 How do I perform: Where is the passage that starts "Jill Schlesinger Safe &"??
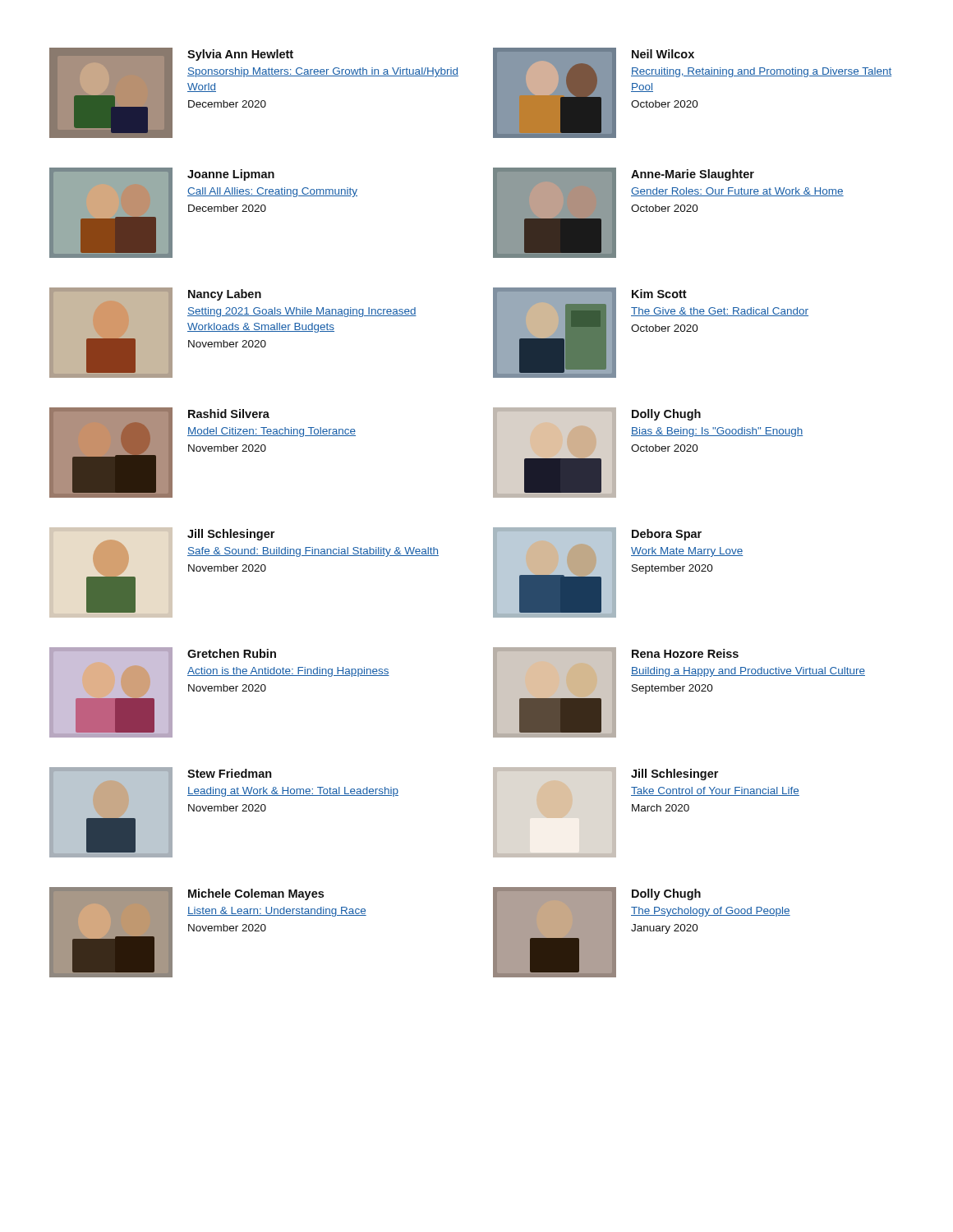255,572
